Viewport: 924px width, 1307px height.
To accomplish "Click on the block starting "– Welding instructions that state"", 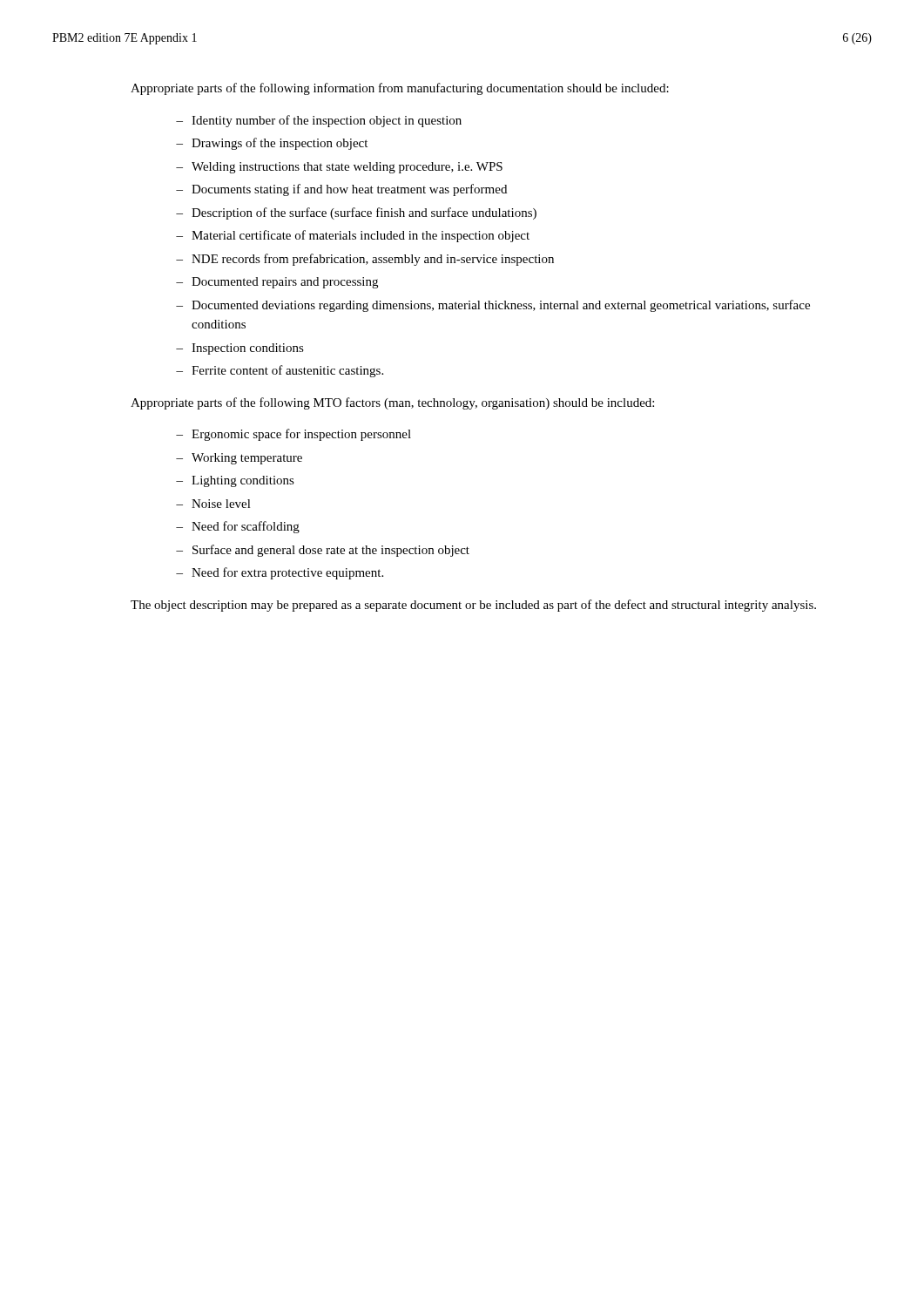I will pyautogui.click(x=484, y=166).
